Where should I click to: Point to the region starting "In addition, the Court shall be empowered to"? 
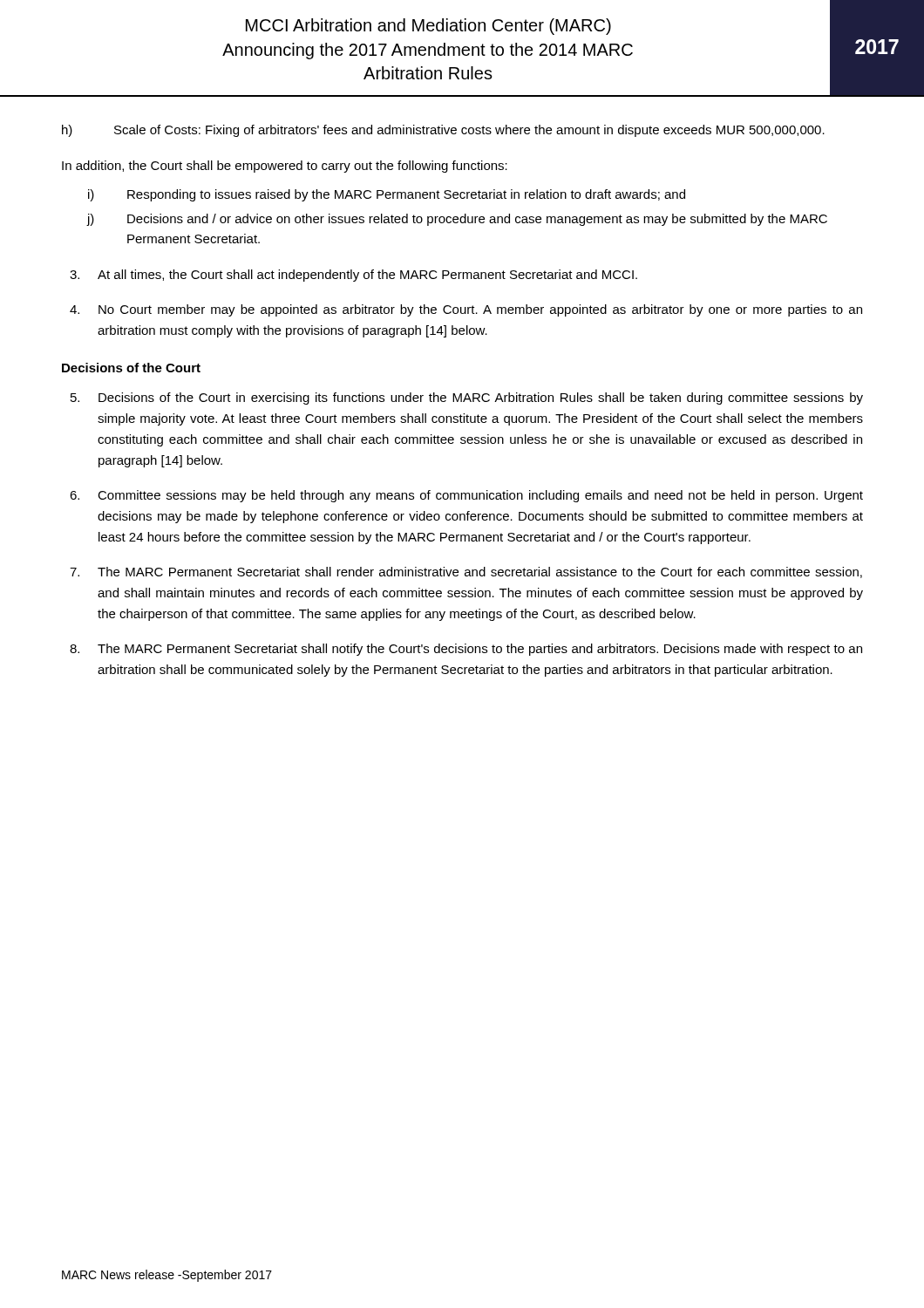point(284,165)
